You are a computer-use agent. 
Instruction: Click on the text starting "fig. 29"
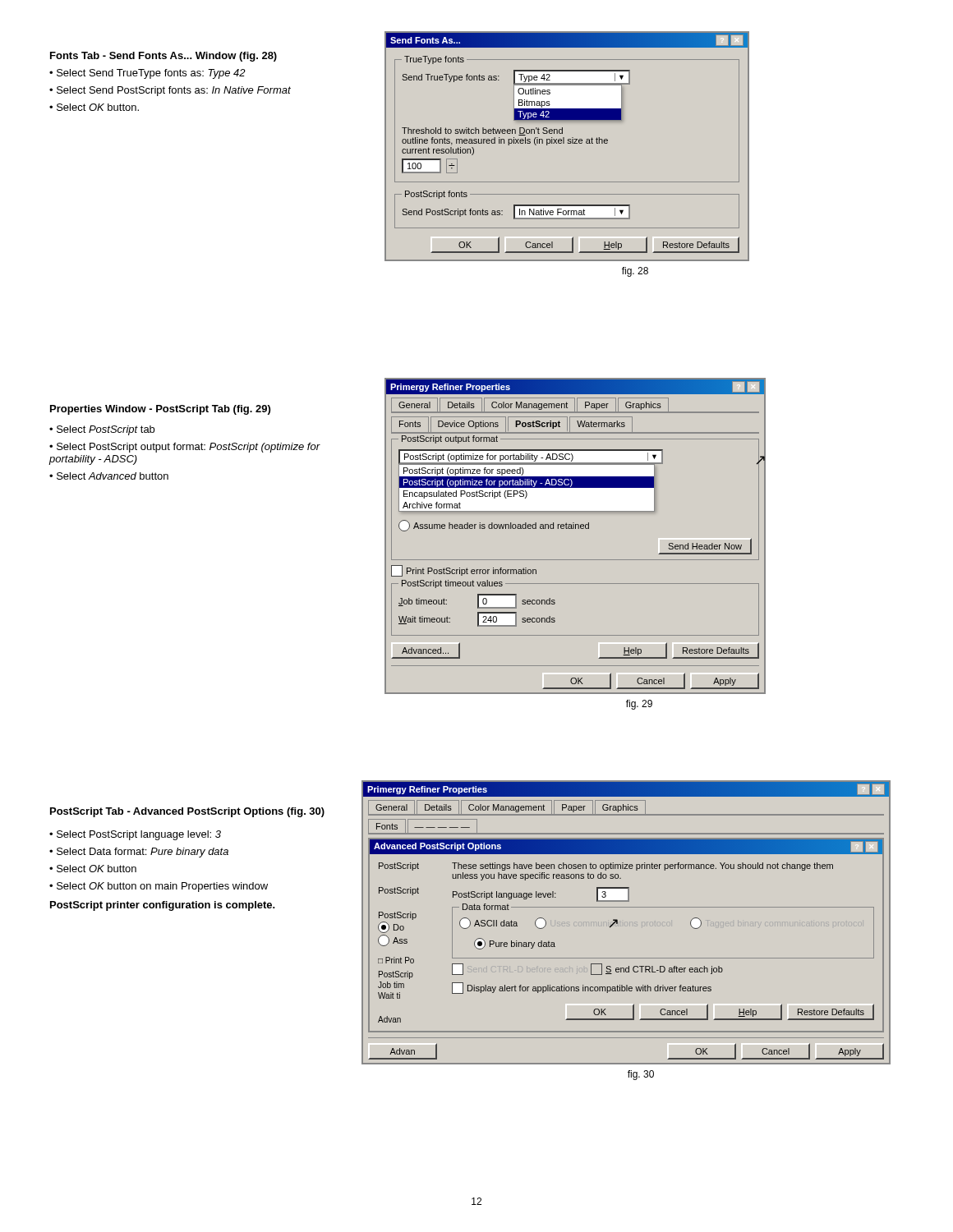[x=639, y=704]
